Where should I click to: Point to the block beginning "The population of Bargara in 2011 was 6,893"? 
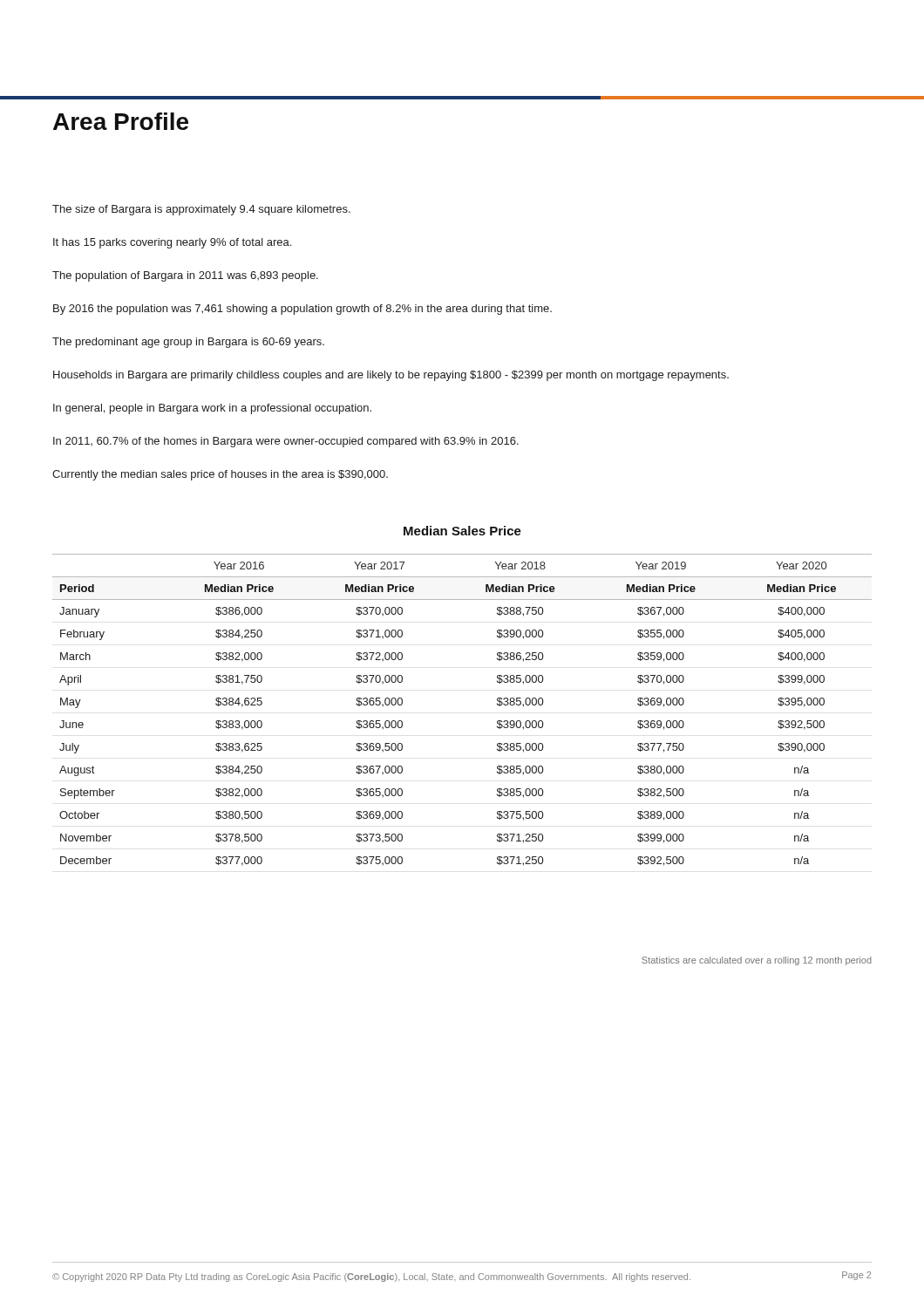coord(185,276)
